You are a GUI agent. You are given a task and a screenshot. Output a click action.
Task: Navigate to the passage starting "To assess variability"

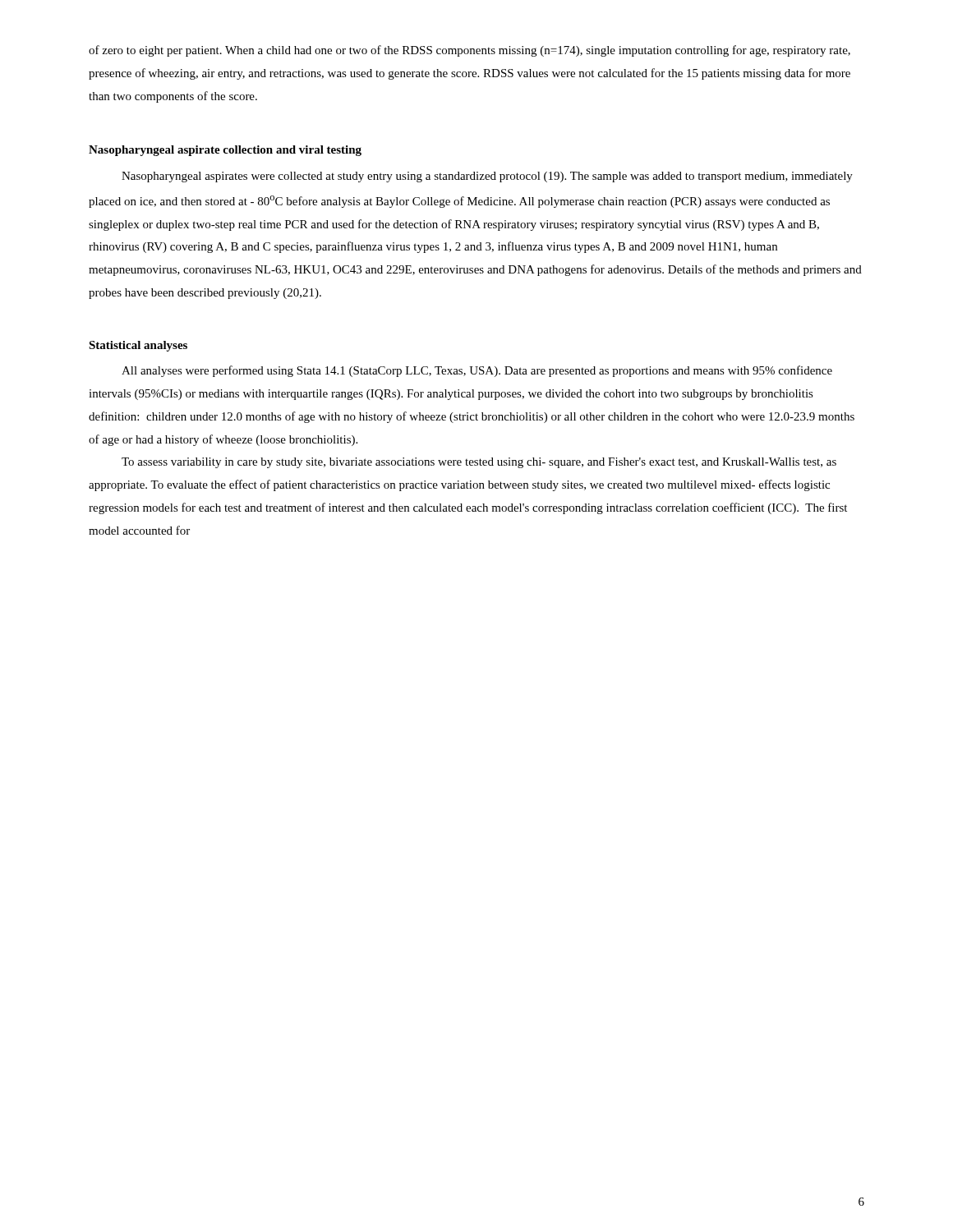point(476,497)
